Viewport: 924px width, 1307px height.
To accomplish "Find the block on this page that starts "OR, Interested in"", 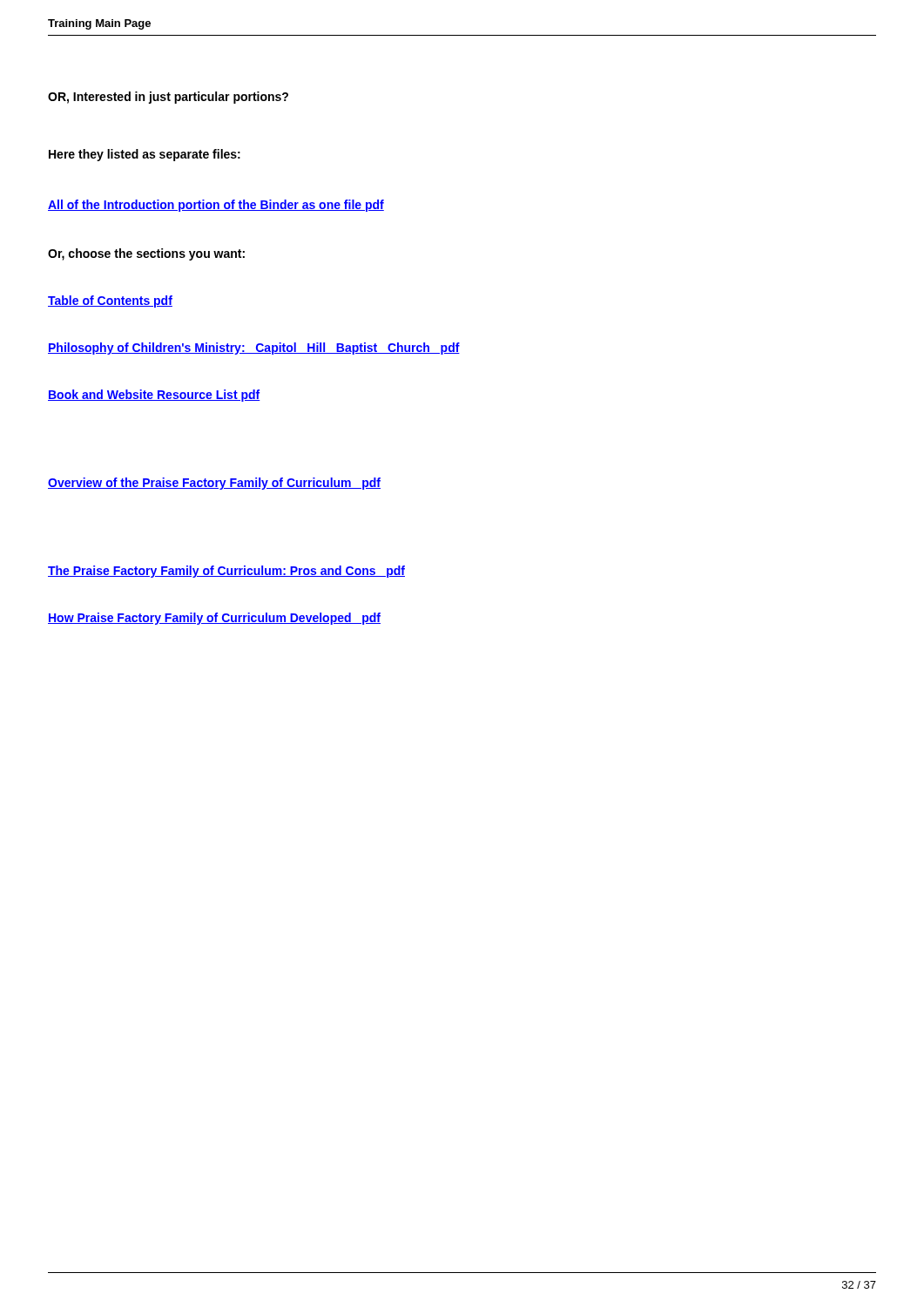I will click(x=168, y=97).
